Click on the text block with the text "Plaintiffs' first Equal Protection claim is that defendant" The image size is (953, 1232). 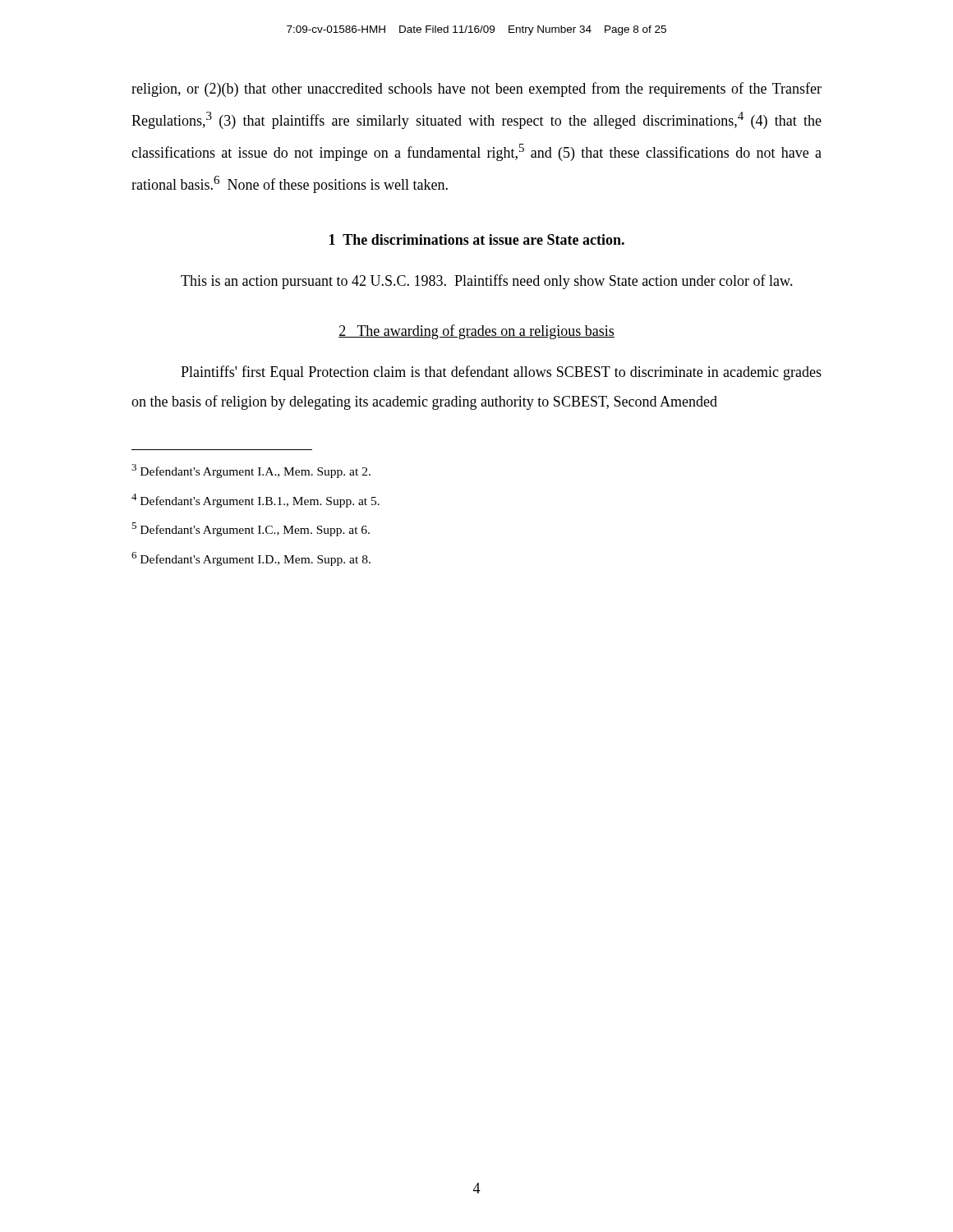476,387
